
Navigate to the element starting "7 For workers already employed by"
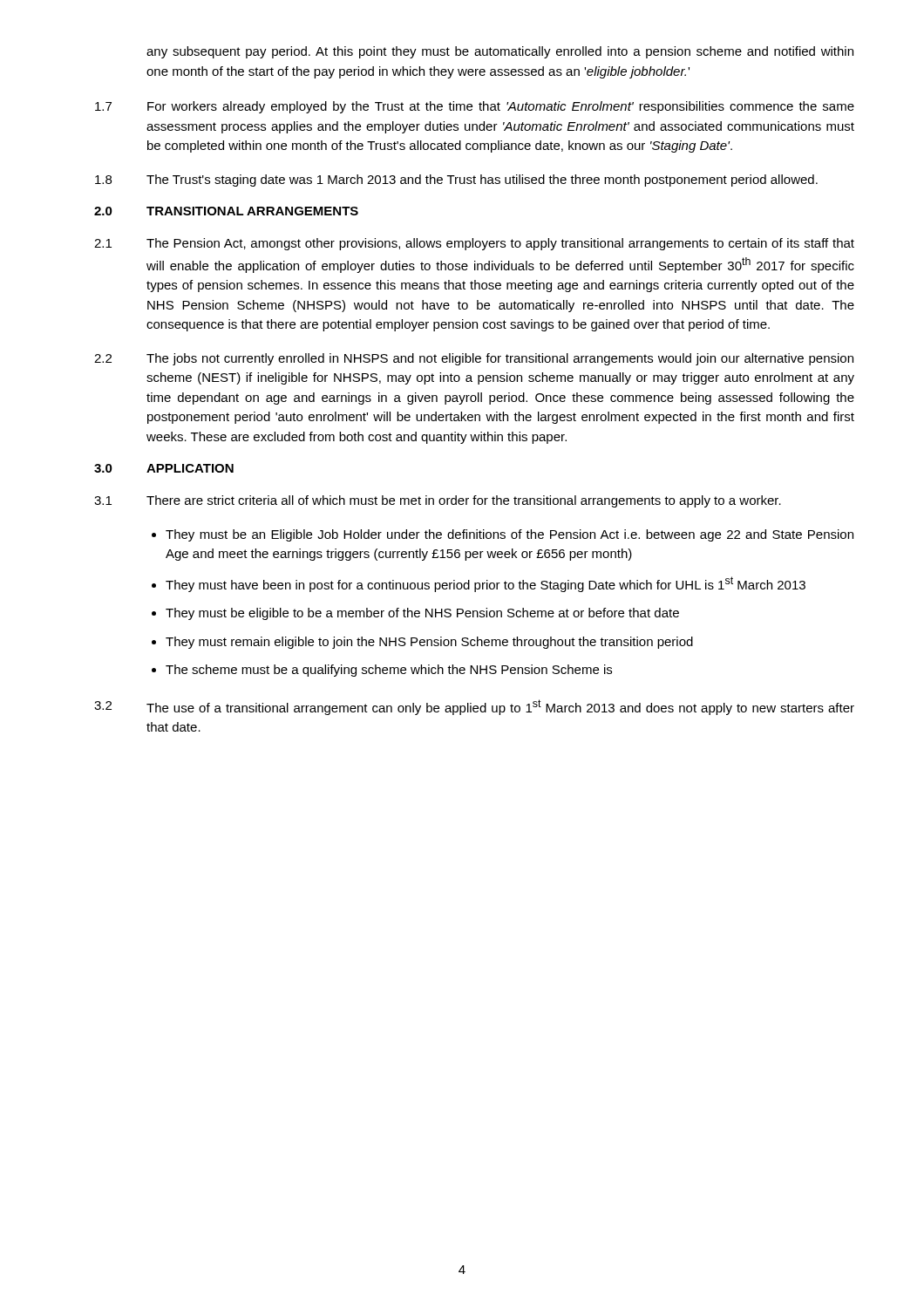[x=474, y=126]
